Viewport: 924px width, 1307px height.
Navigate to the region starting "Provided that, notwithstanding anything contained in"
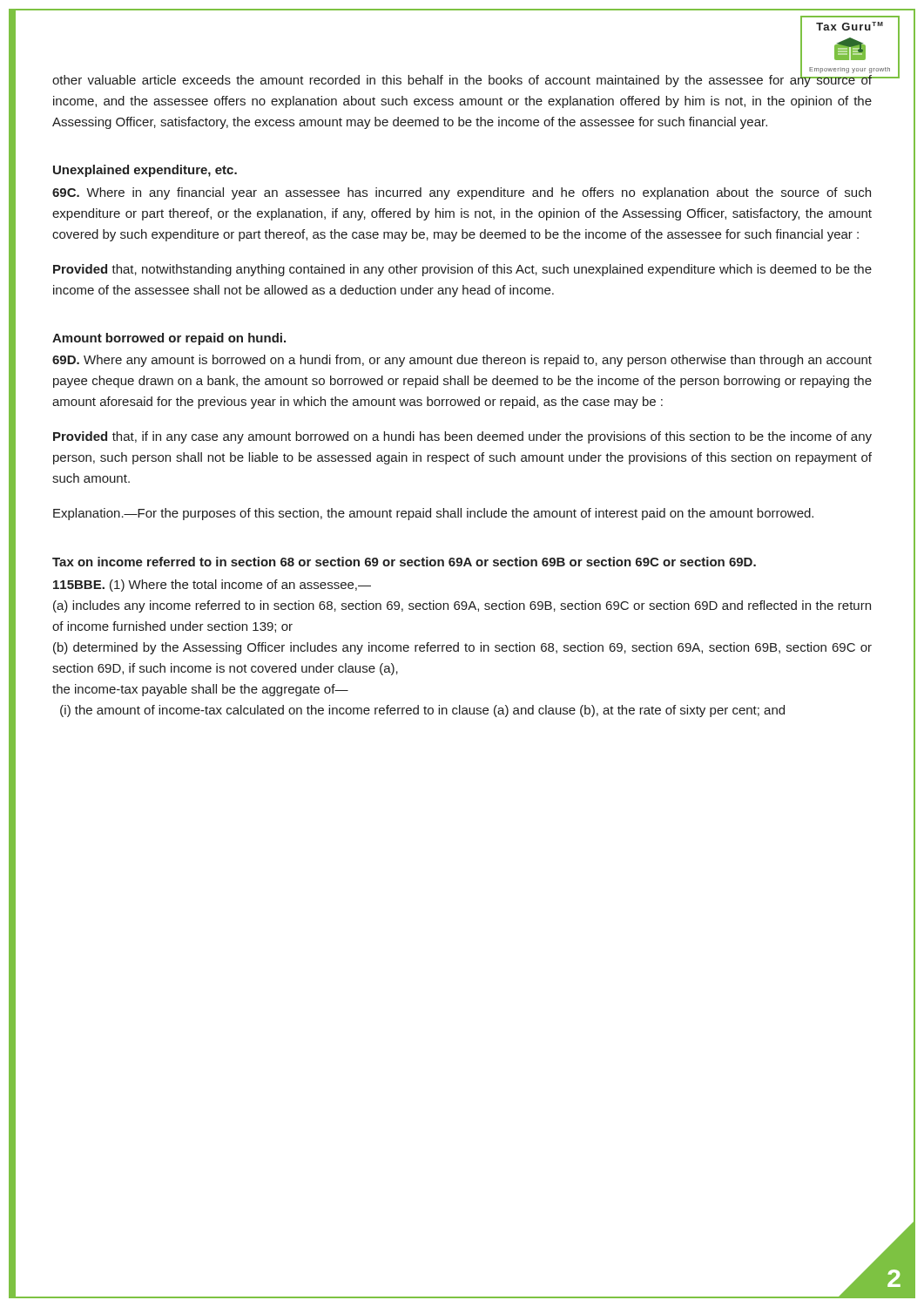click(x=462, y=279)
